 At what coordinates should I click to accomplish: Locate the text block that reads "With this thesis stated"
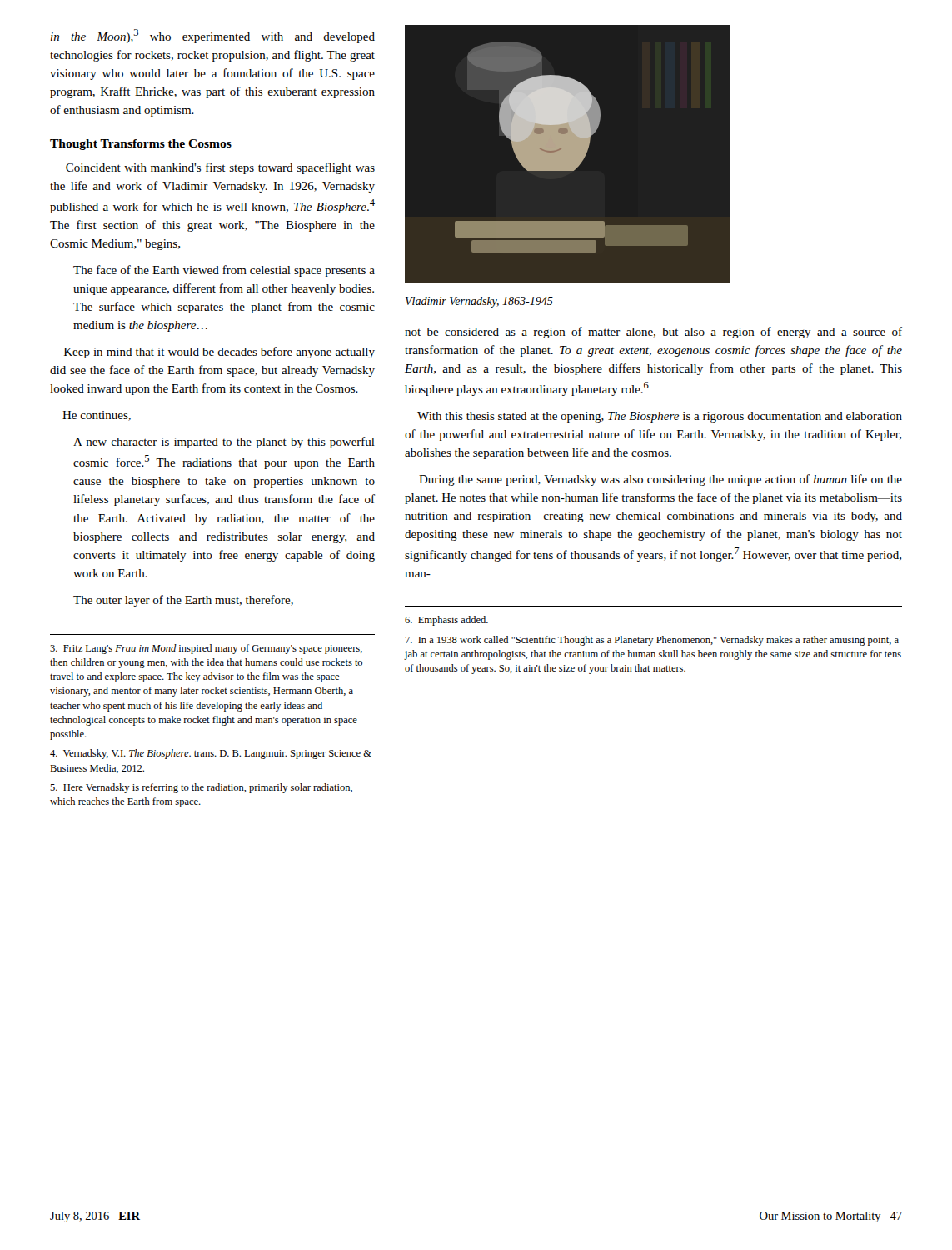click(653, 434)
